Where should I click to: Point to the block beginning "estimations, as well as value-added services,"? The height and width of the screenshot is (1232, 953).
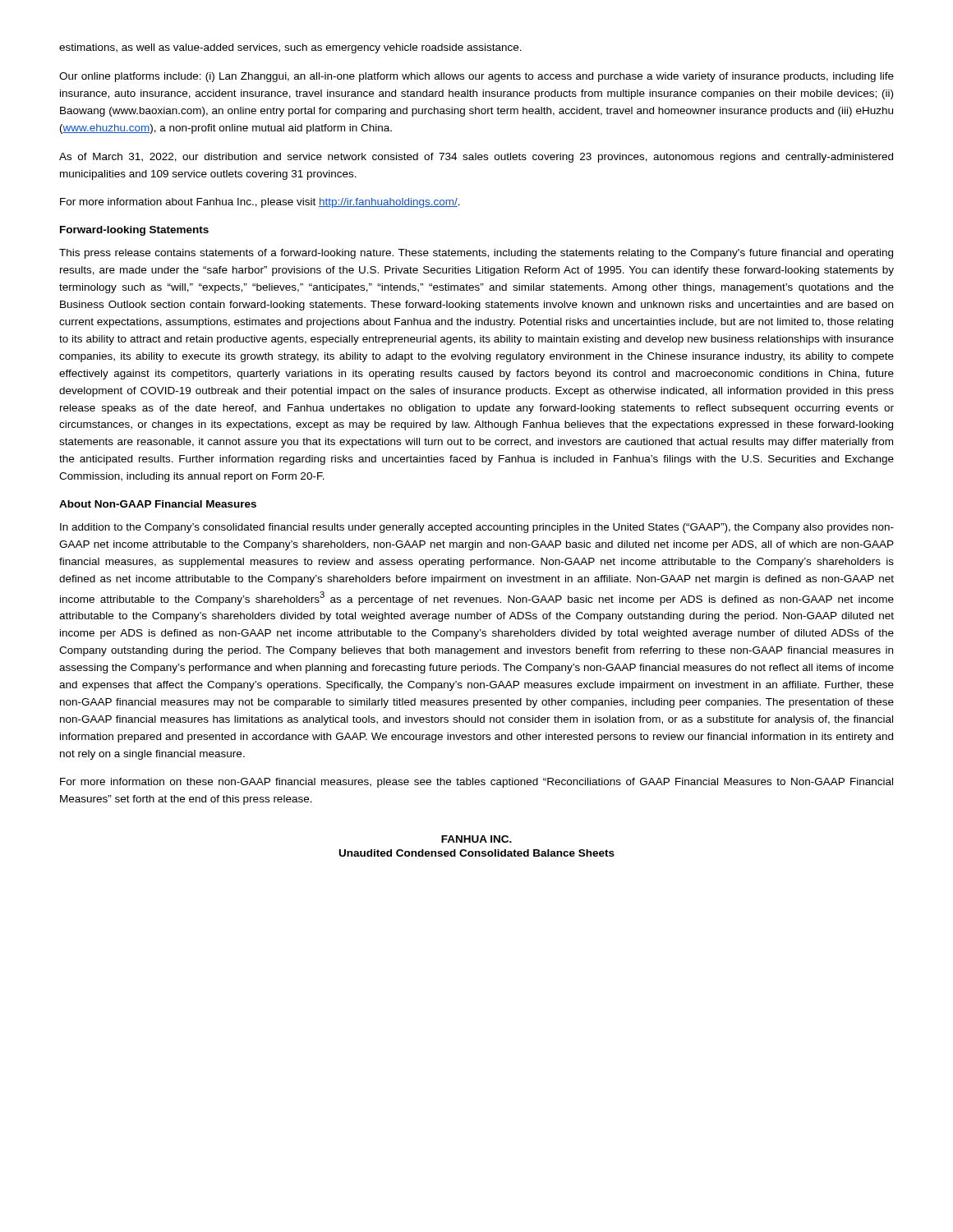[x=476, y=48]
